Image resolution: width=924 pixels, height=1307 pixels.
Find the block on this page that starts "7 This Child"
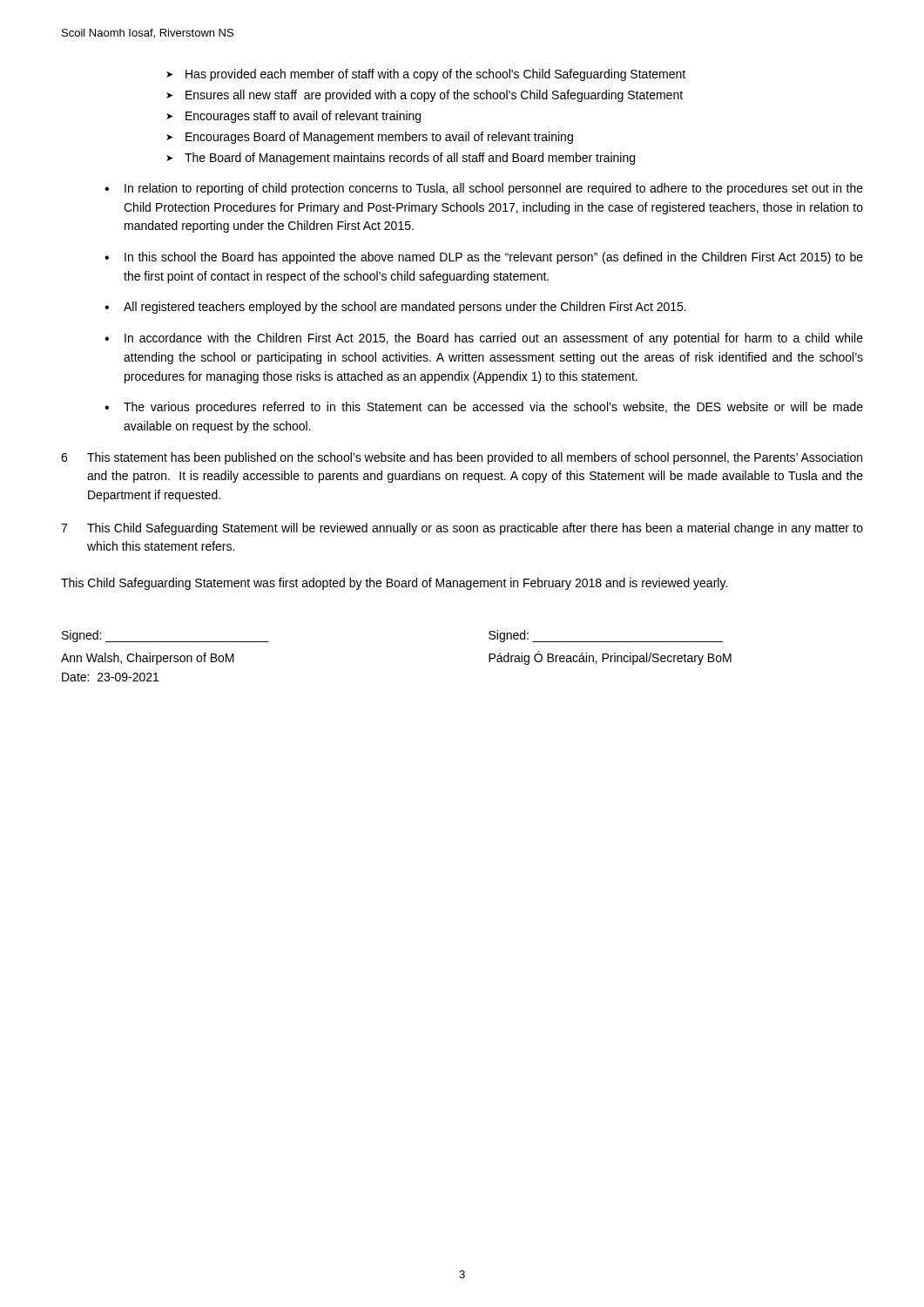pyautogui.click(x=462, y=538)
